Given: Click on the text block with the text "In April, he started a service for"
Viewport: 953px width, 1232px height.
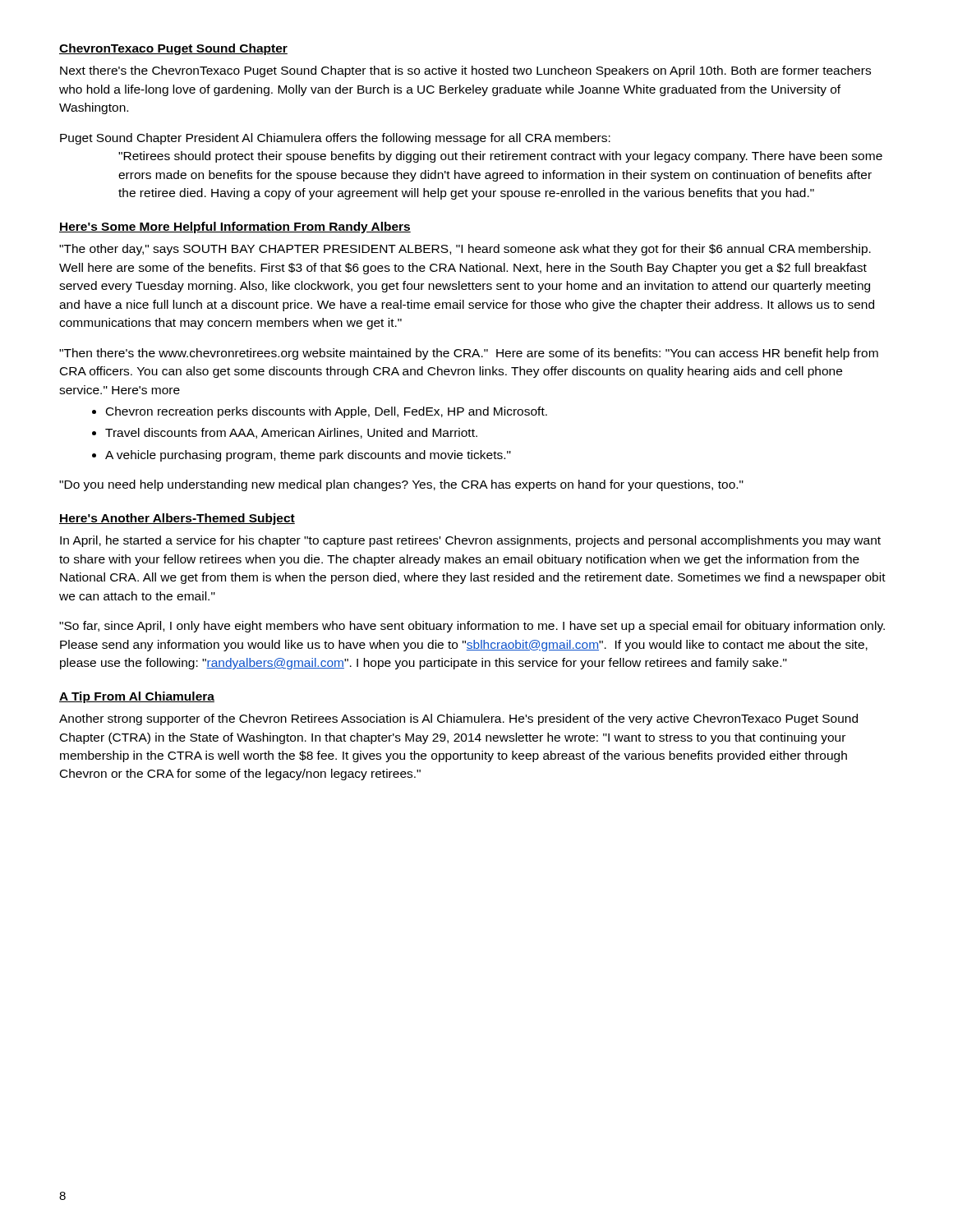Looking at the screenshot, I should click(x=472, y=568).
